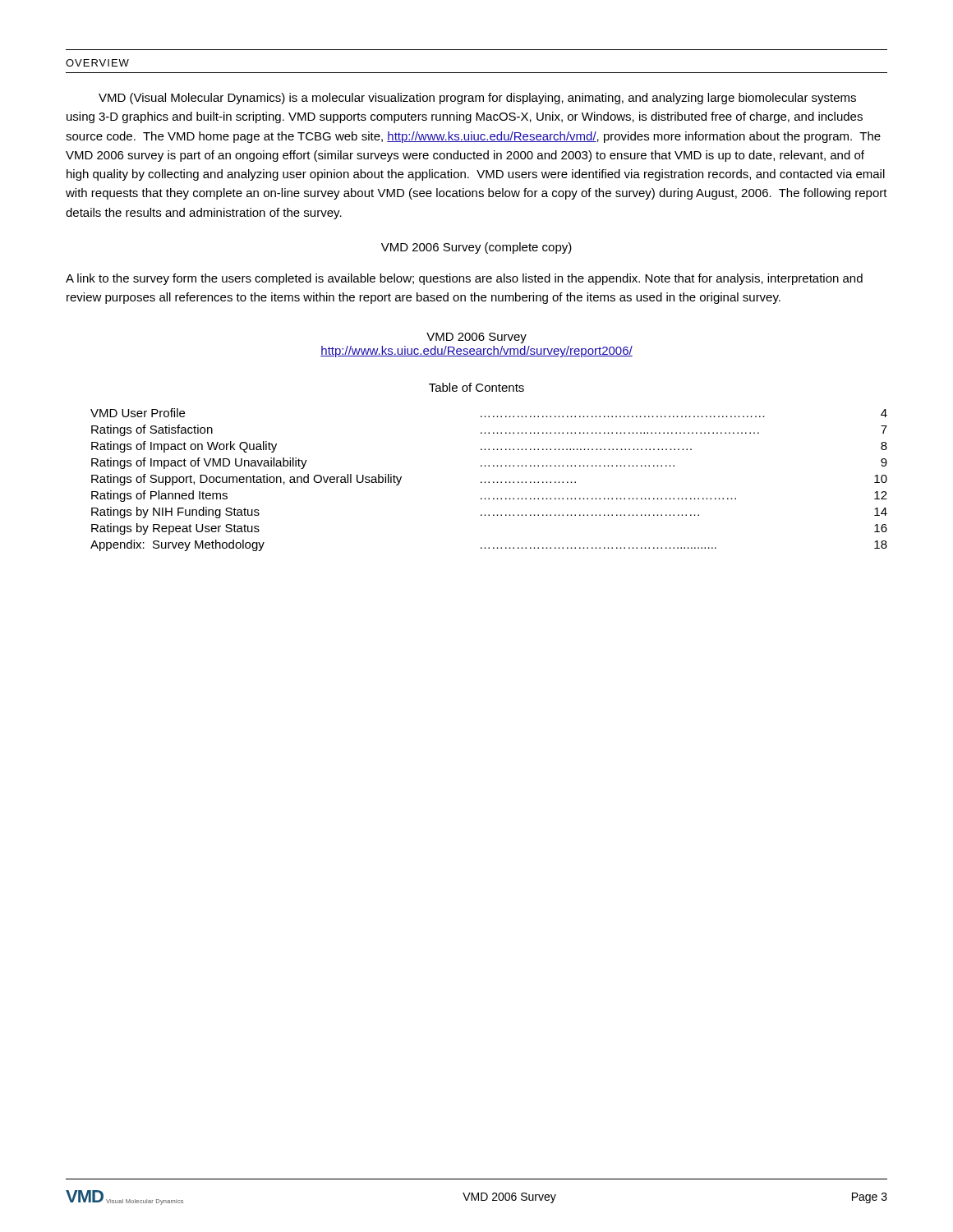Find the list item that says "Ratings of Impact of VMD Unavailability…………………………………………9"
Image resolution: width=953 pixels, height=1232 pixels.
tap(489, 462)
